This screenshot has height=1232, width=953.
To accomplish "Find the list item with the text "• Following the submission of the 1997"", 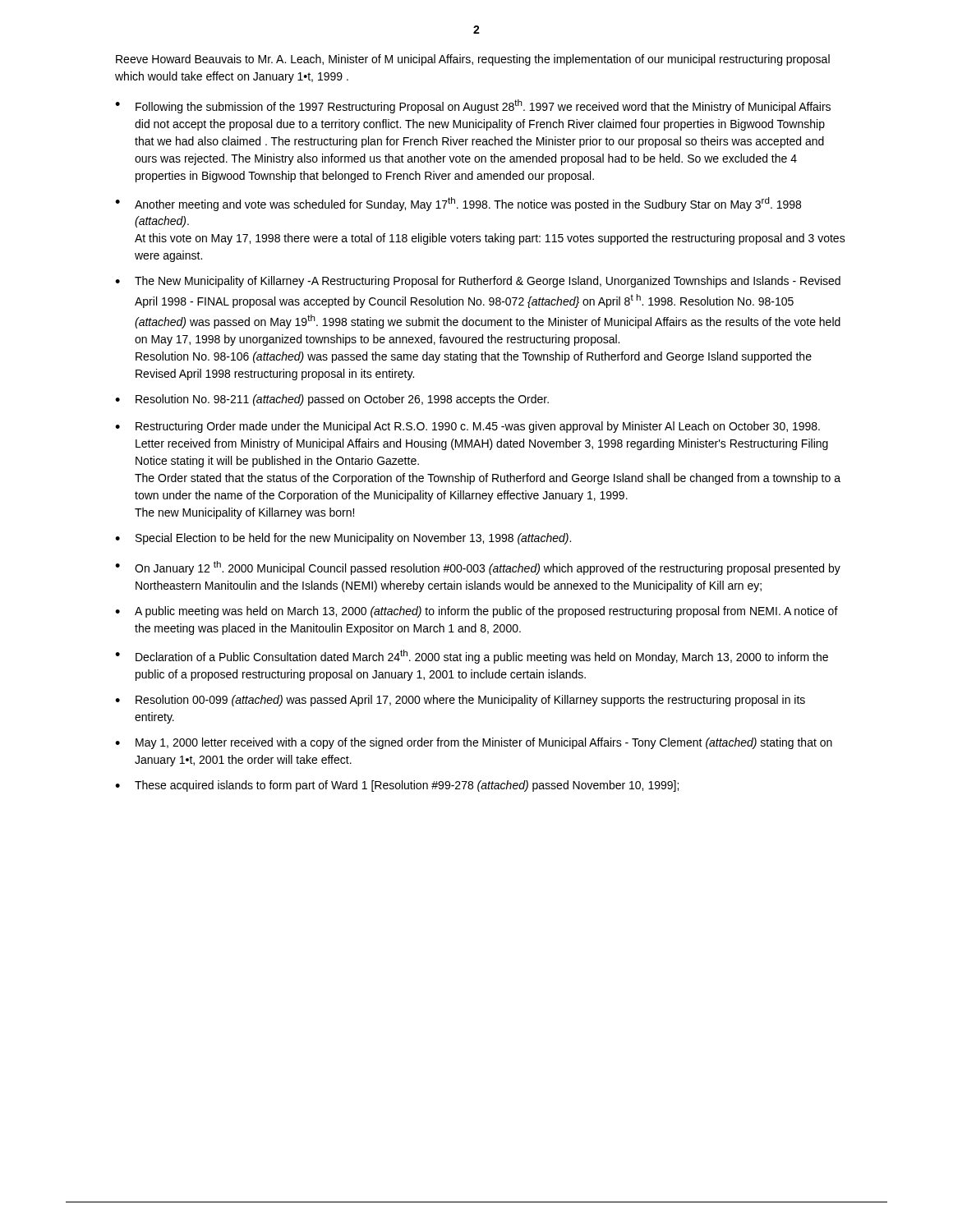I will tap(481, 140).
